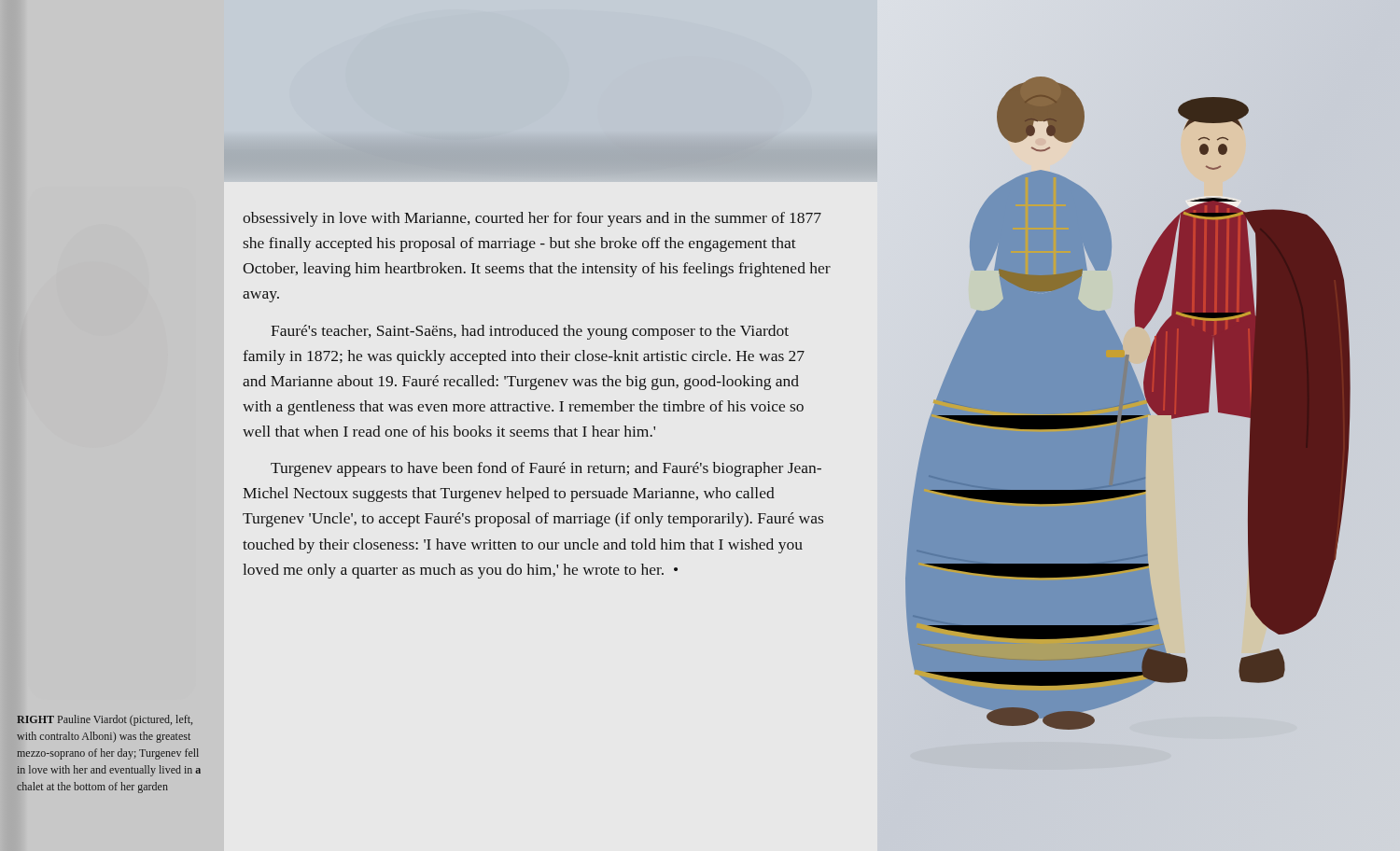Select the illustration

click(x=1139, y=426)
